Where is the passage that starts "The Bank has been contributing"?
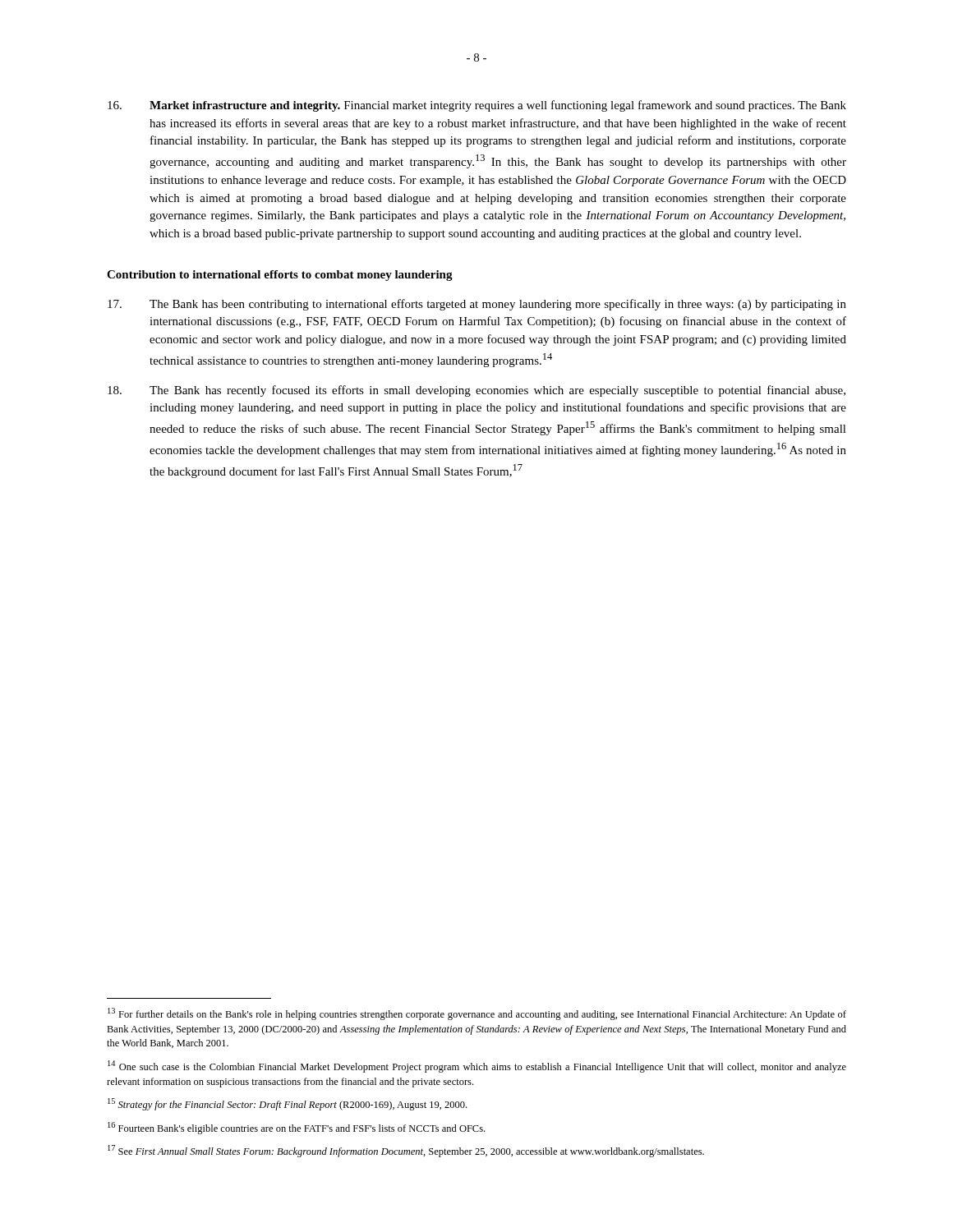This screenshot has height=1232, width=953. coord(476,333)
